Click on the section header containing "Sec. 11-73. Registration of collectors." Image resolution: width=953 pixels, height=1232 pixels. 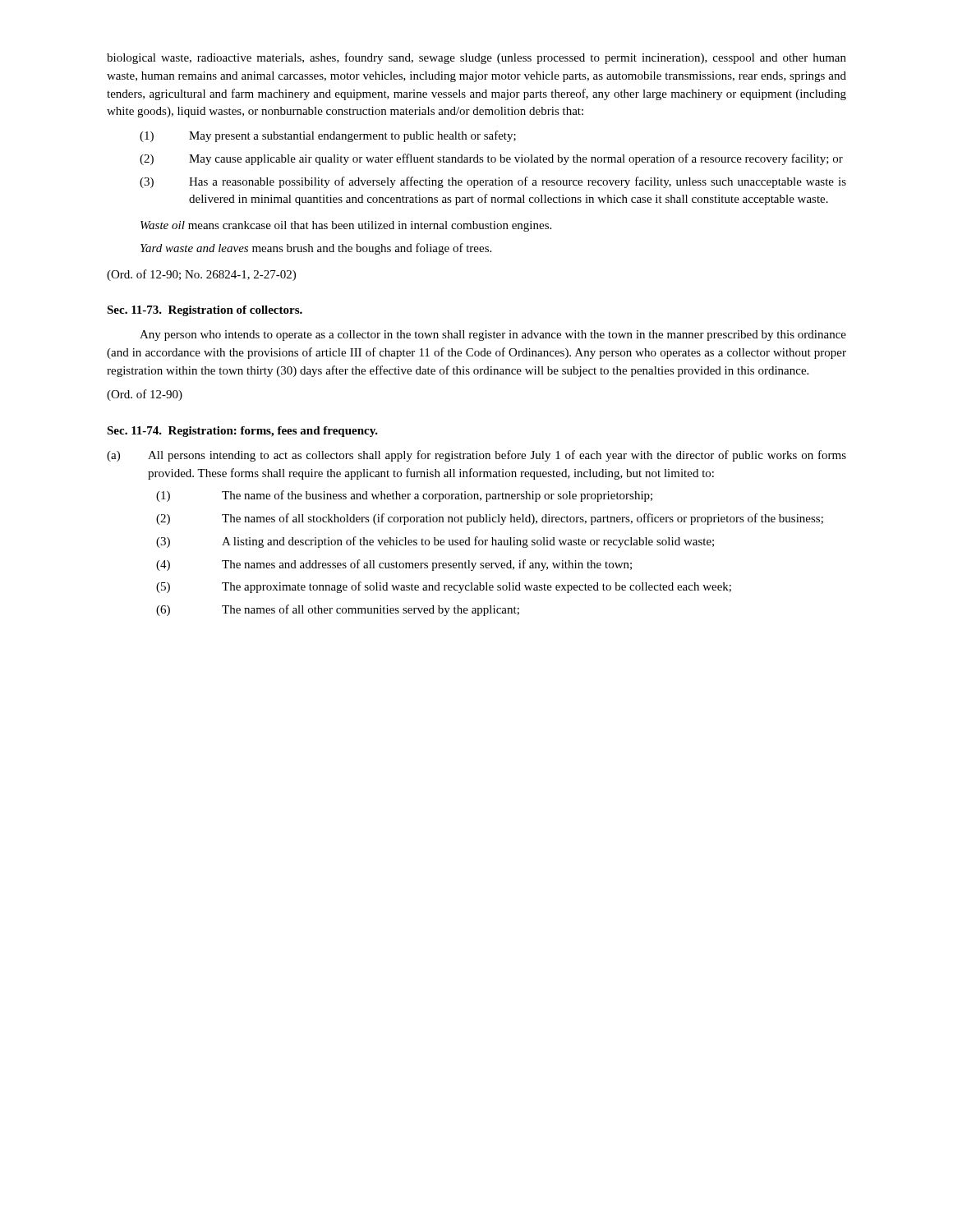(x=205, y=310)
